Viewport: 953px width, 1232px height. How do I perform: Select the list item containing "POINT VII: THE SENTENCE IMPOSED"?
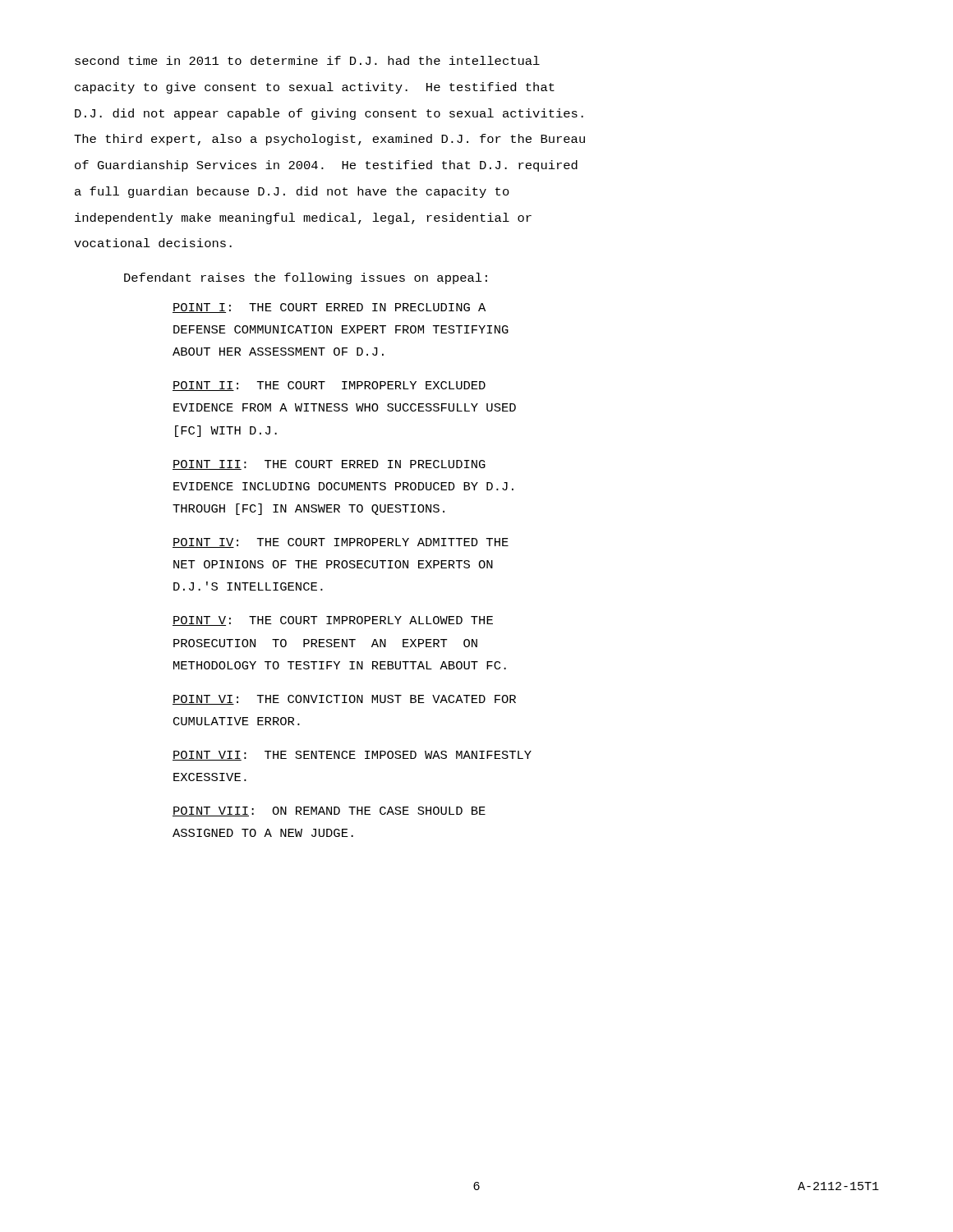(x=352, y=767)
